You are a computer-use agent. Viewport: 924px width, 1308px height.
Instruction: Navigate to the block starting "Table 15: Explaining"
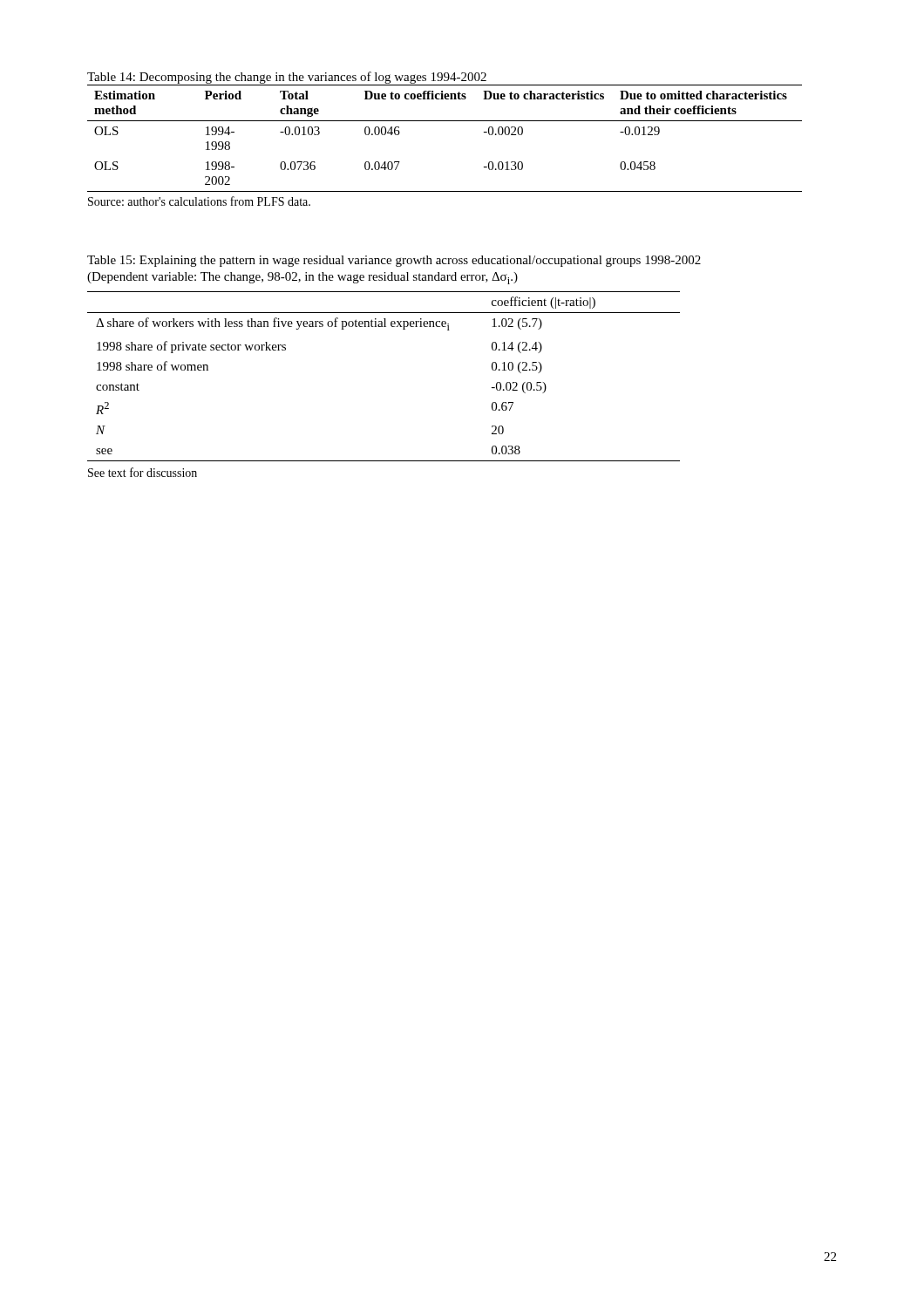(394, 260)
